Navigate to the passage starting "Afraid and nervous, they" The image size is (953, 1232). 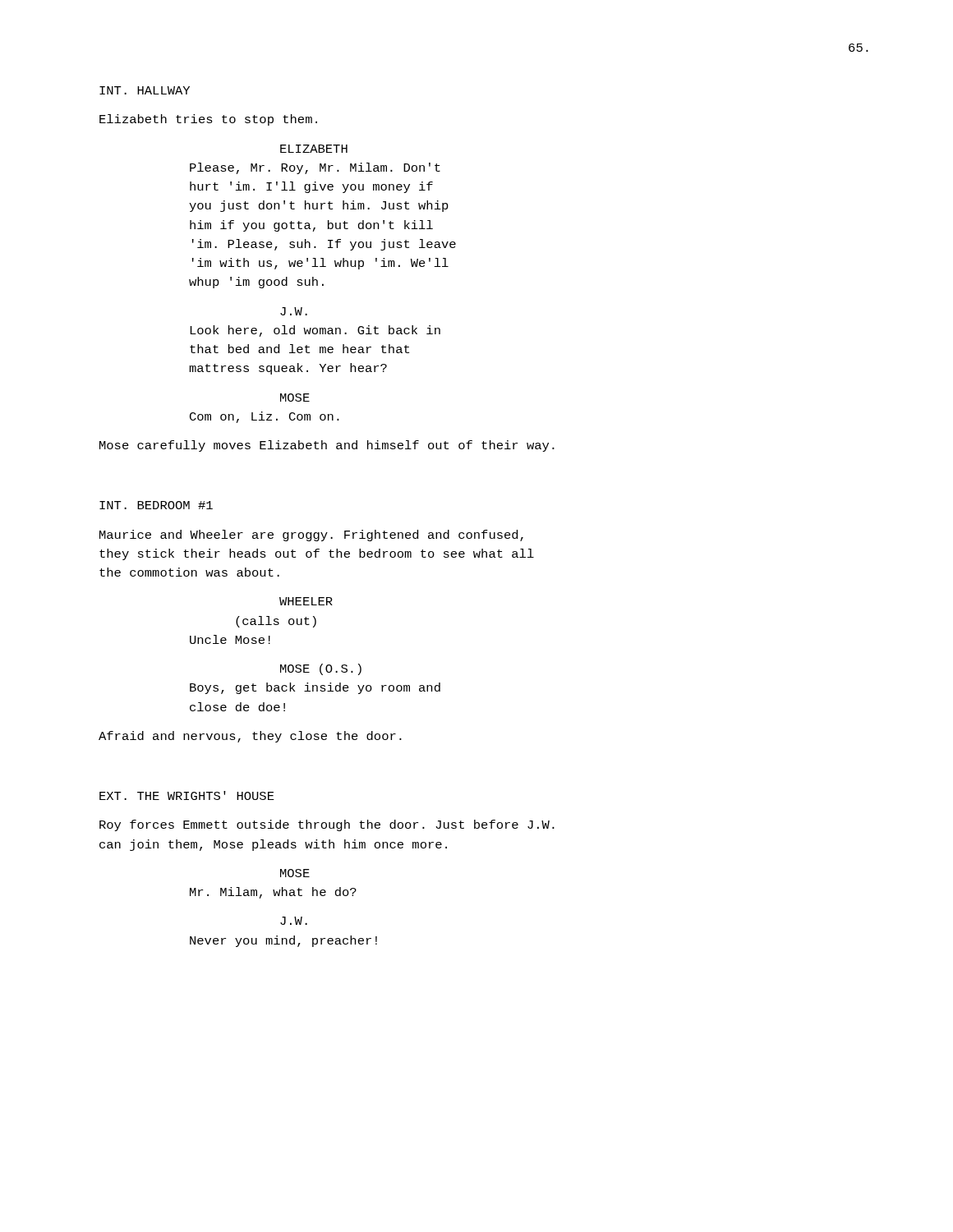click(251, 736)
